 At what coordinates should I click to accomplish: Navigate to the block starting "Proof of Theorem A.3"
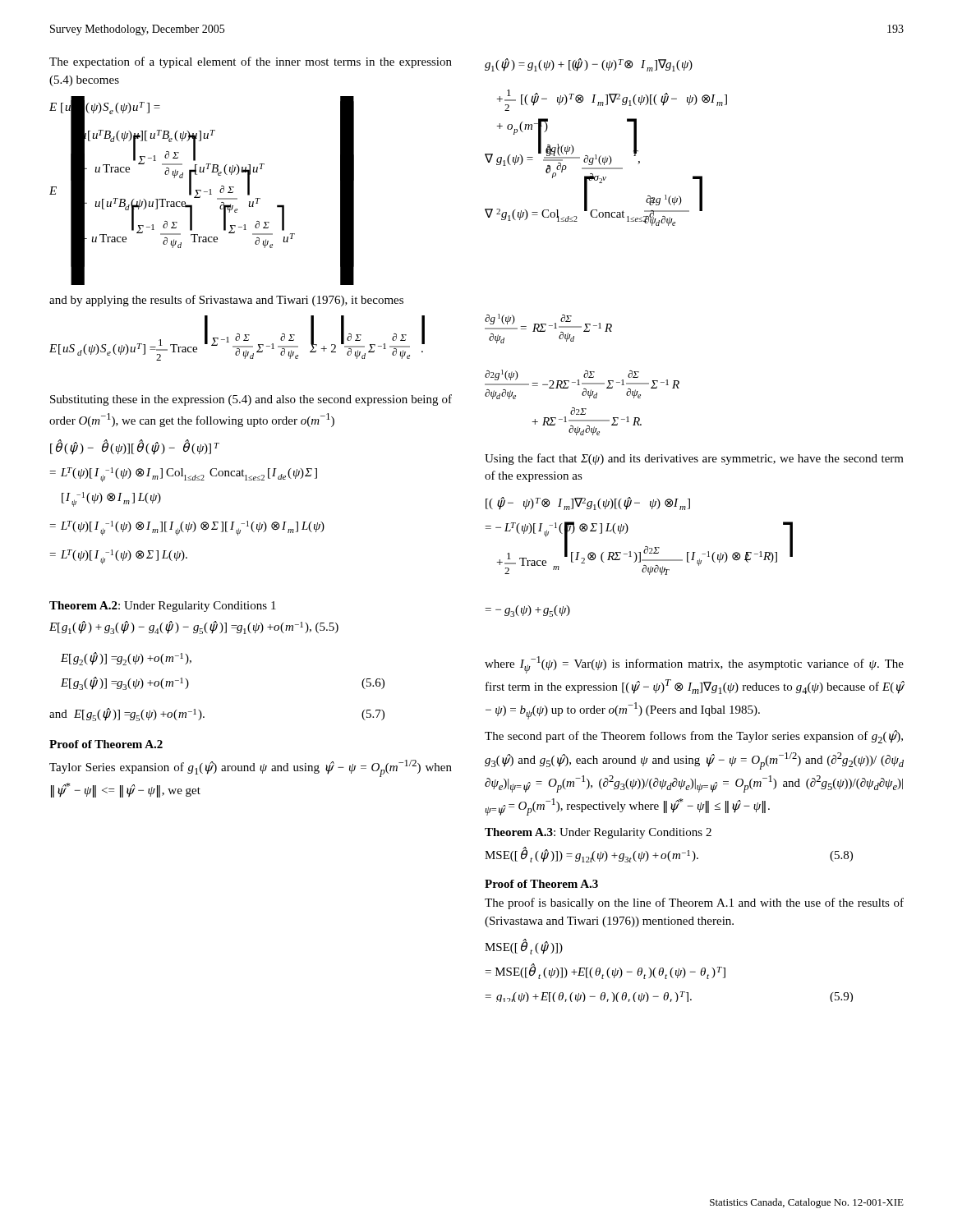tap(542, 884)
